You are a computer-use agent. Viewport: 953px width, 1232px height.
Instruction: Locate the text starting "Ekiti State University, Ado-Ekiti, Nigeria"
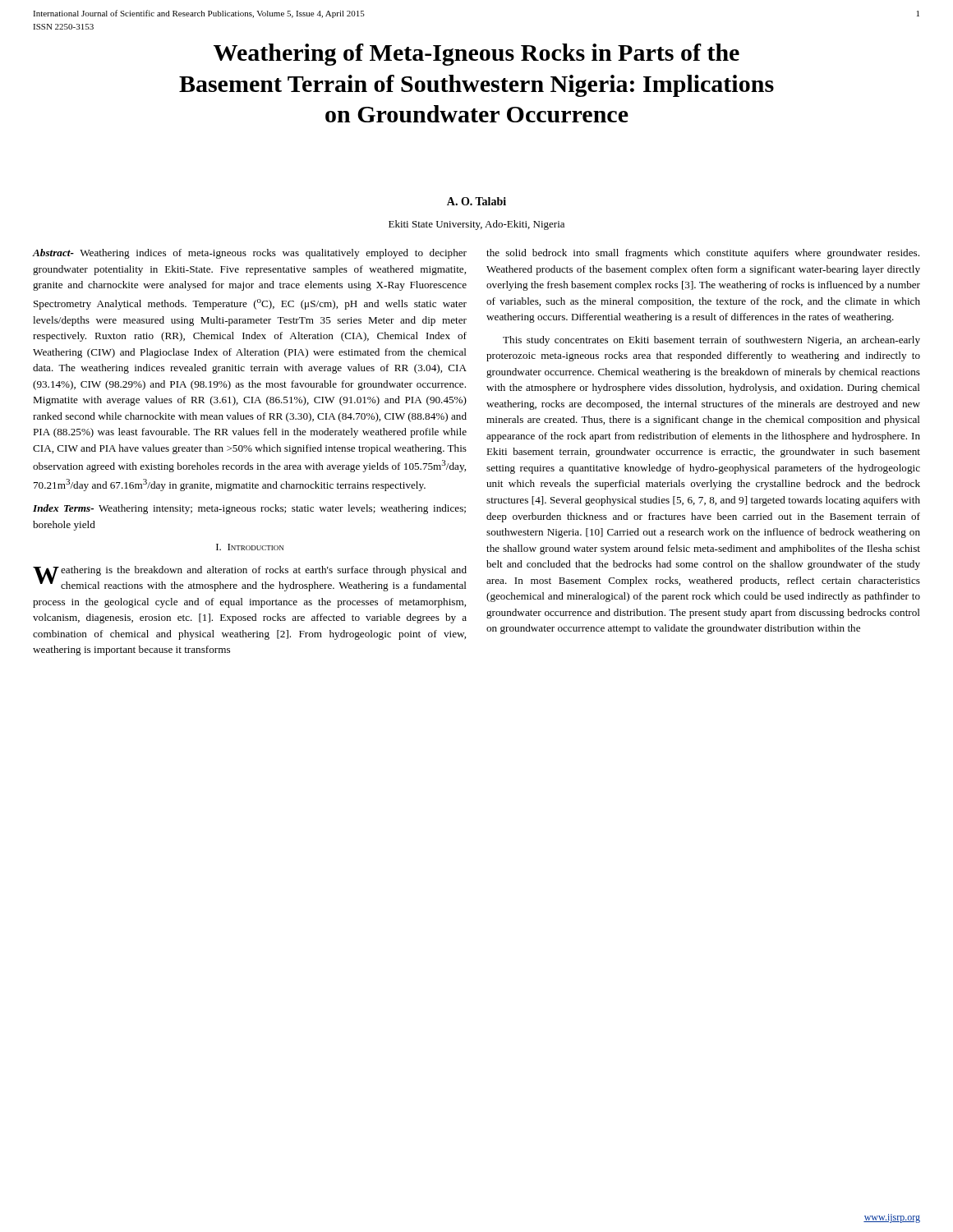(476, 224)
